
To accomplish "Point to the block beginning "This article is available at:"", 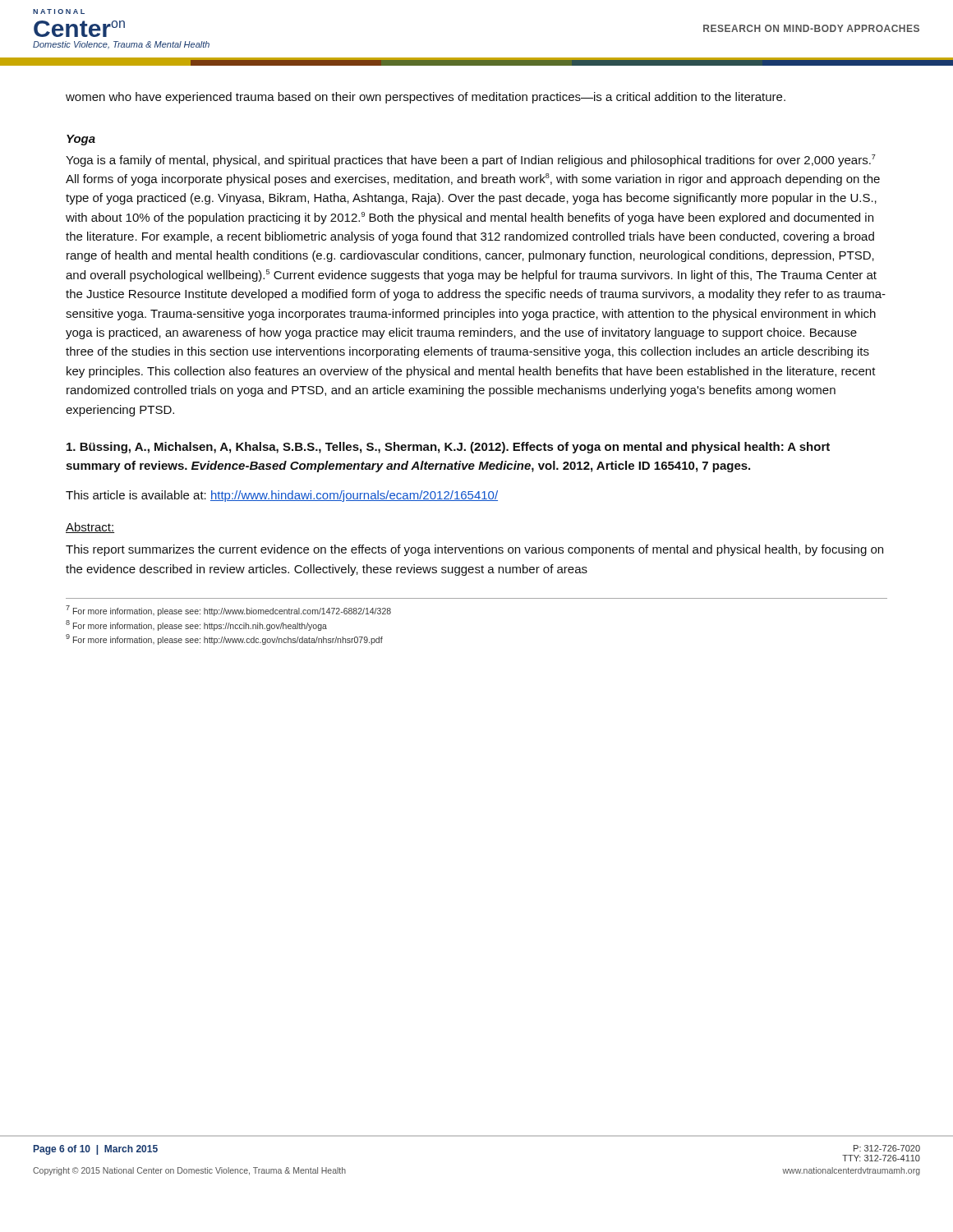I will coord(282,495).
